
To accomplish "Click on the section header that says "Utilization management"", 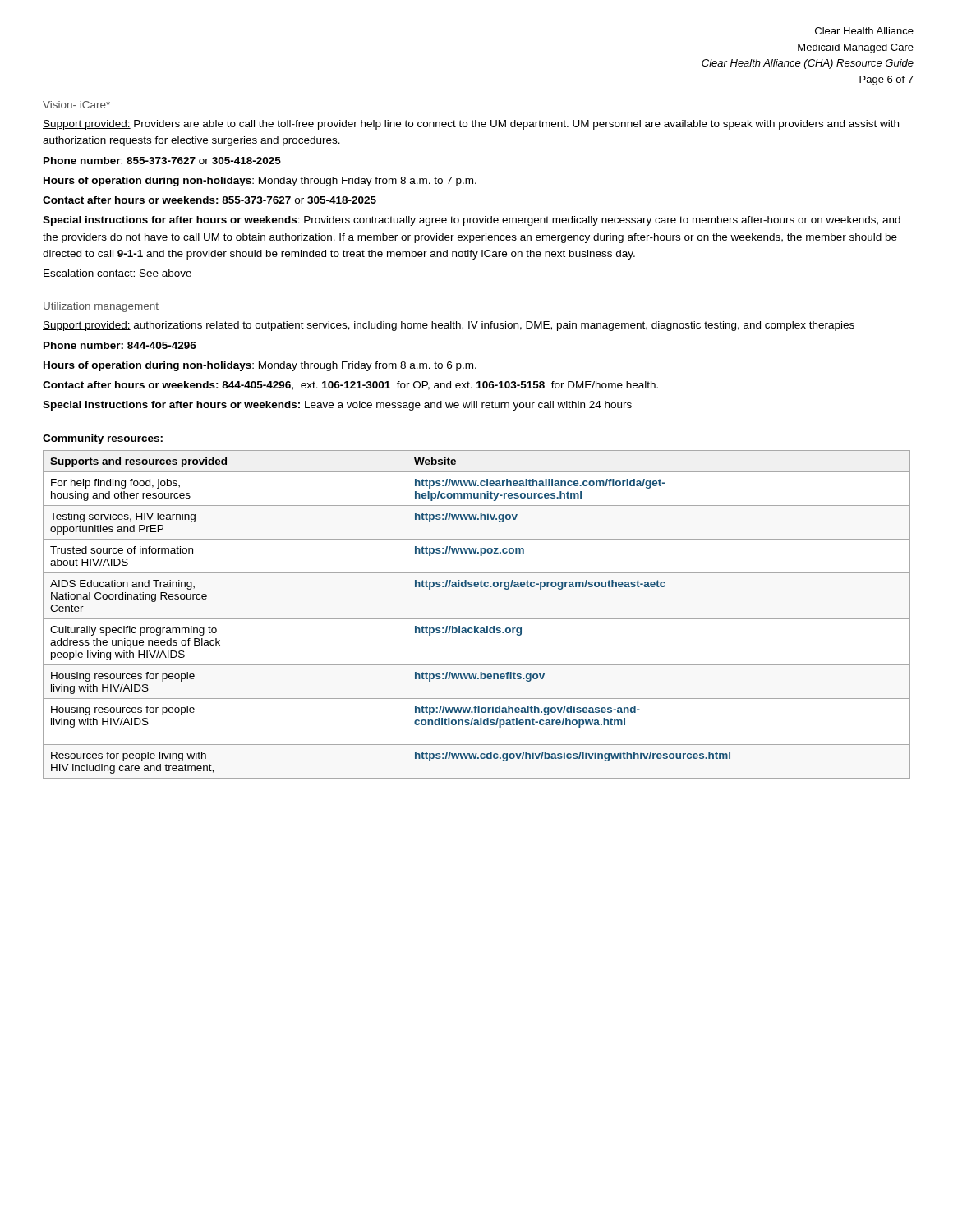I will pos(101,306).
